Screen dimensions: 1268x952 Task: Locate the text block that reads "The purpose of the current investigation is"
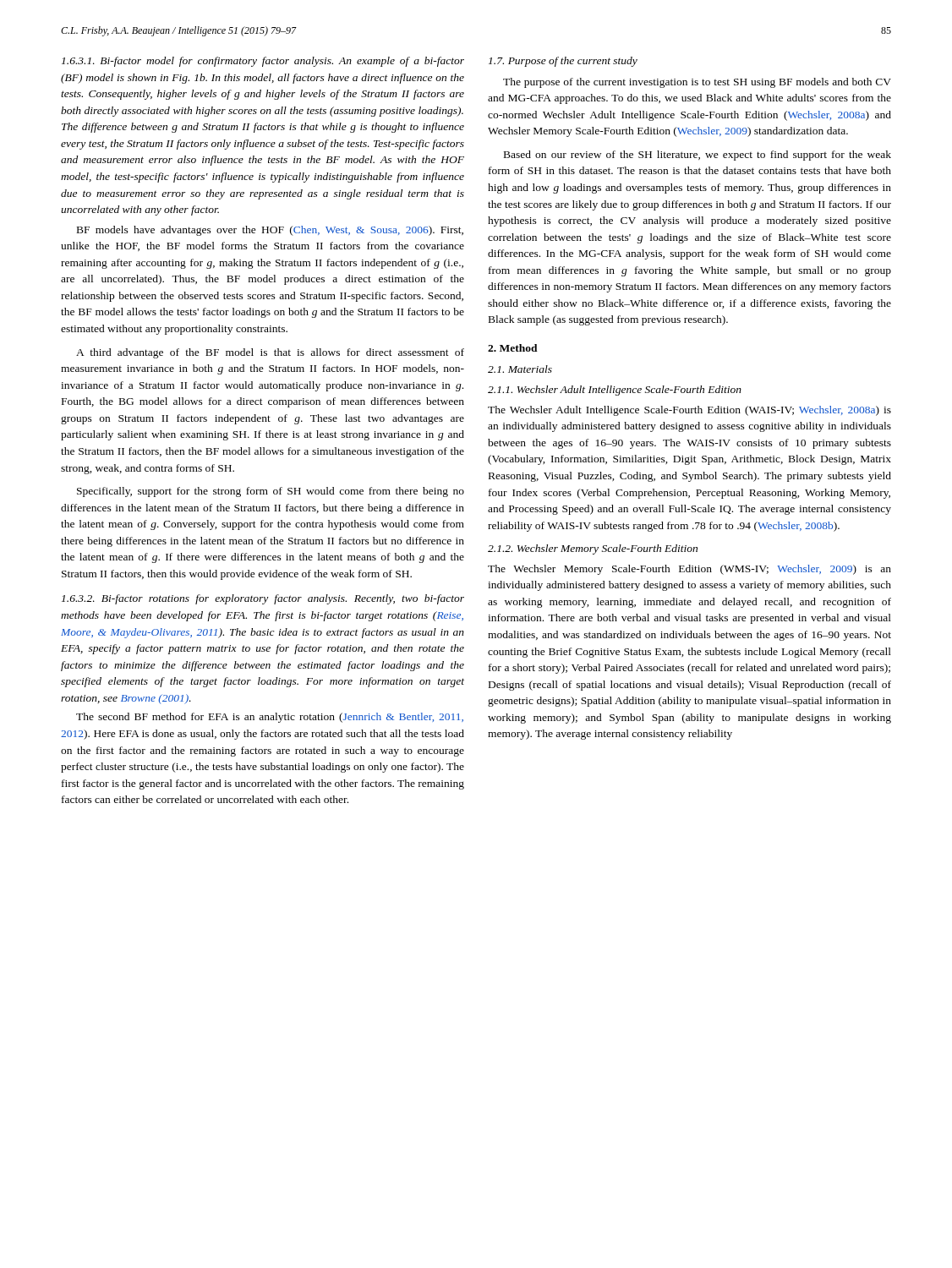689,106
